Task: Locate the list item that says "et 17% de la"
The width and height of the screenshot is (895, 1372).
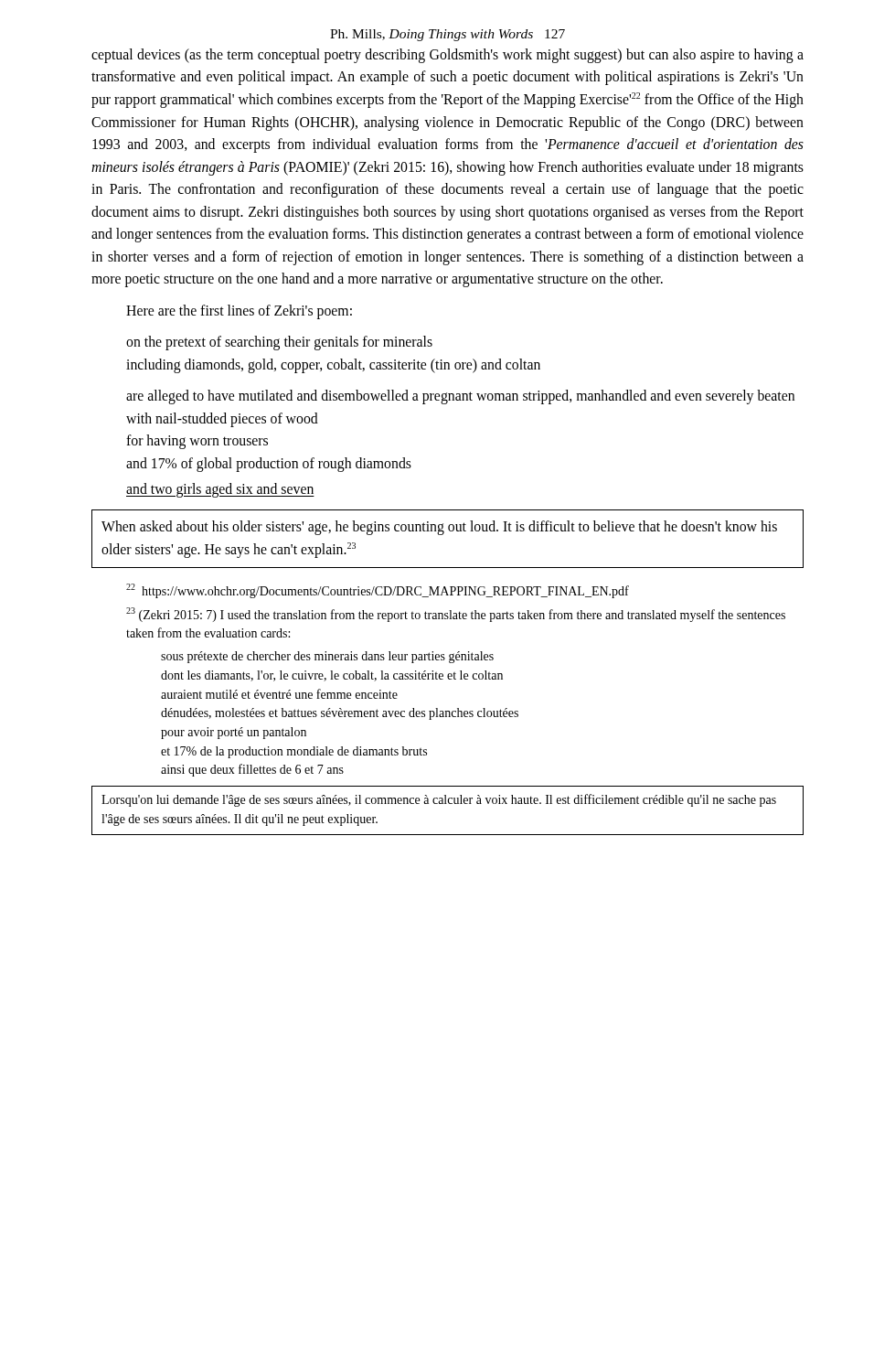Action: click(x=294, y=751)
